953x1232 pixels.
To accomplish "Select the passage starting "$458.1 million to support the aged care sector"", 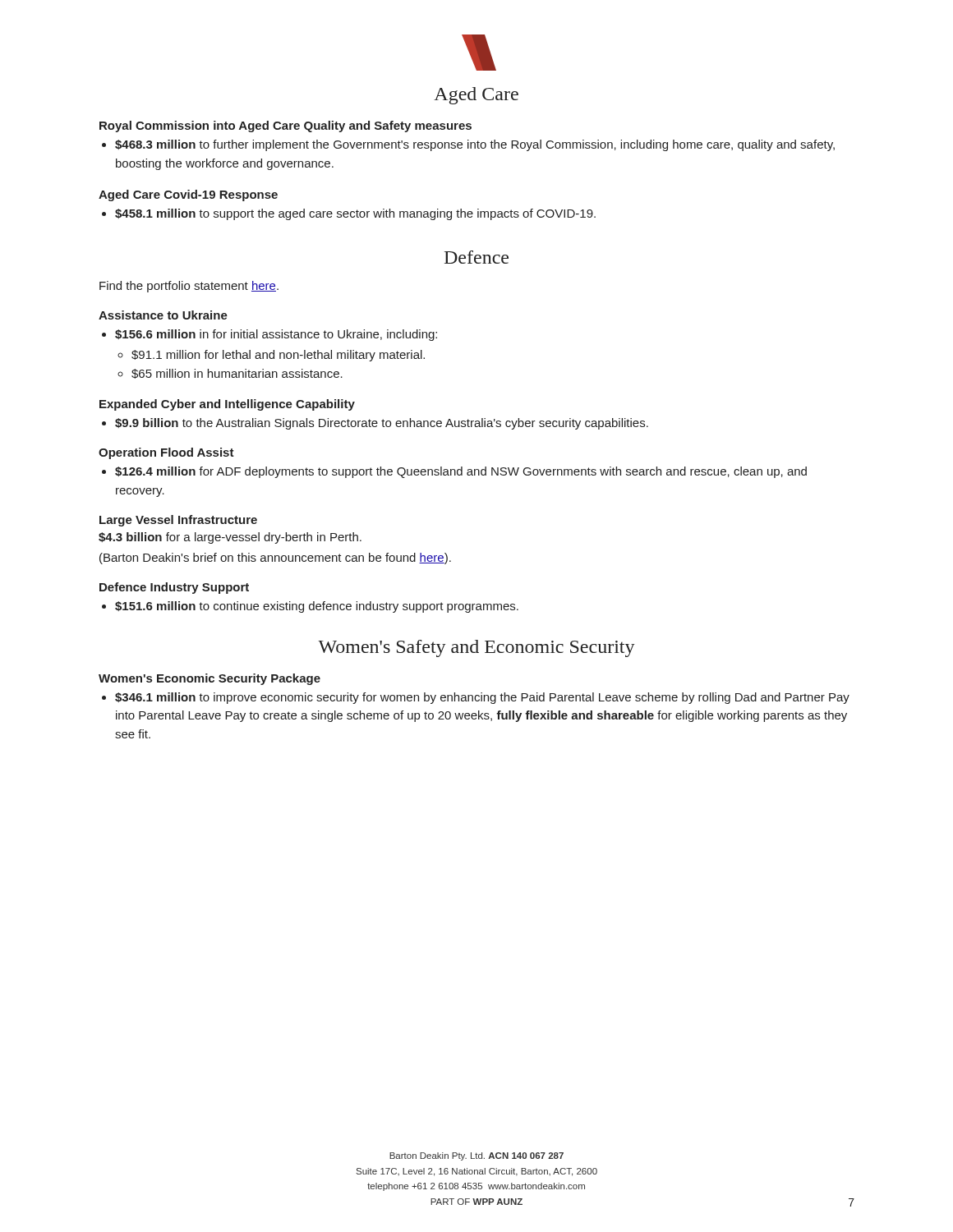I will click(x=356, y=213).
